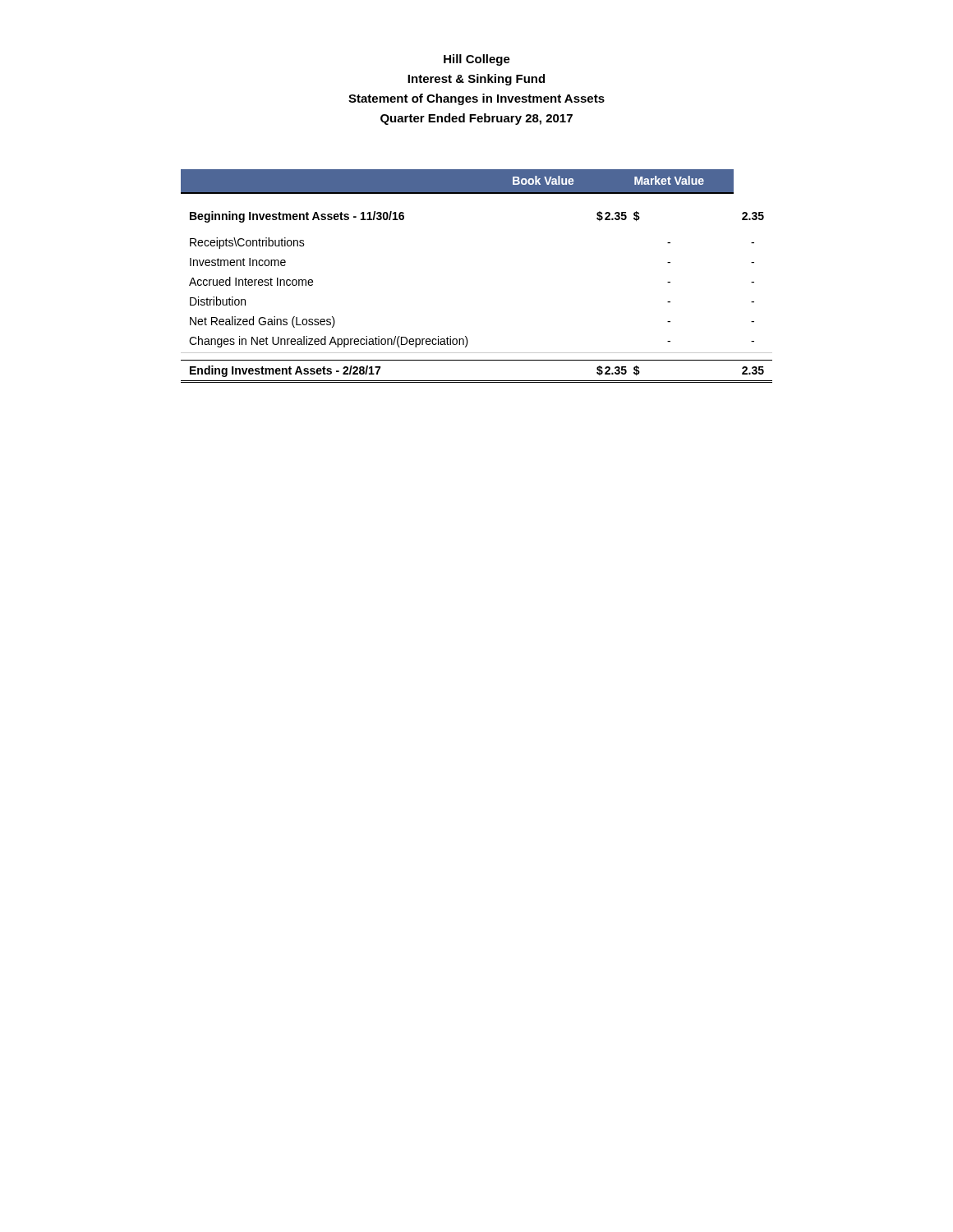Click on the text starting "Hill College Interest & Sinking Fund Statement"
The width and height of the screenshot is (953, 1232).
click(476, 89)
